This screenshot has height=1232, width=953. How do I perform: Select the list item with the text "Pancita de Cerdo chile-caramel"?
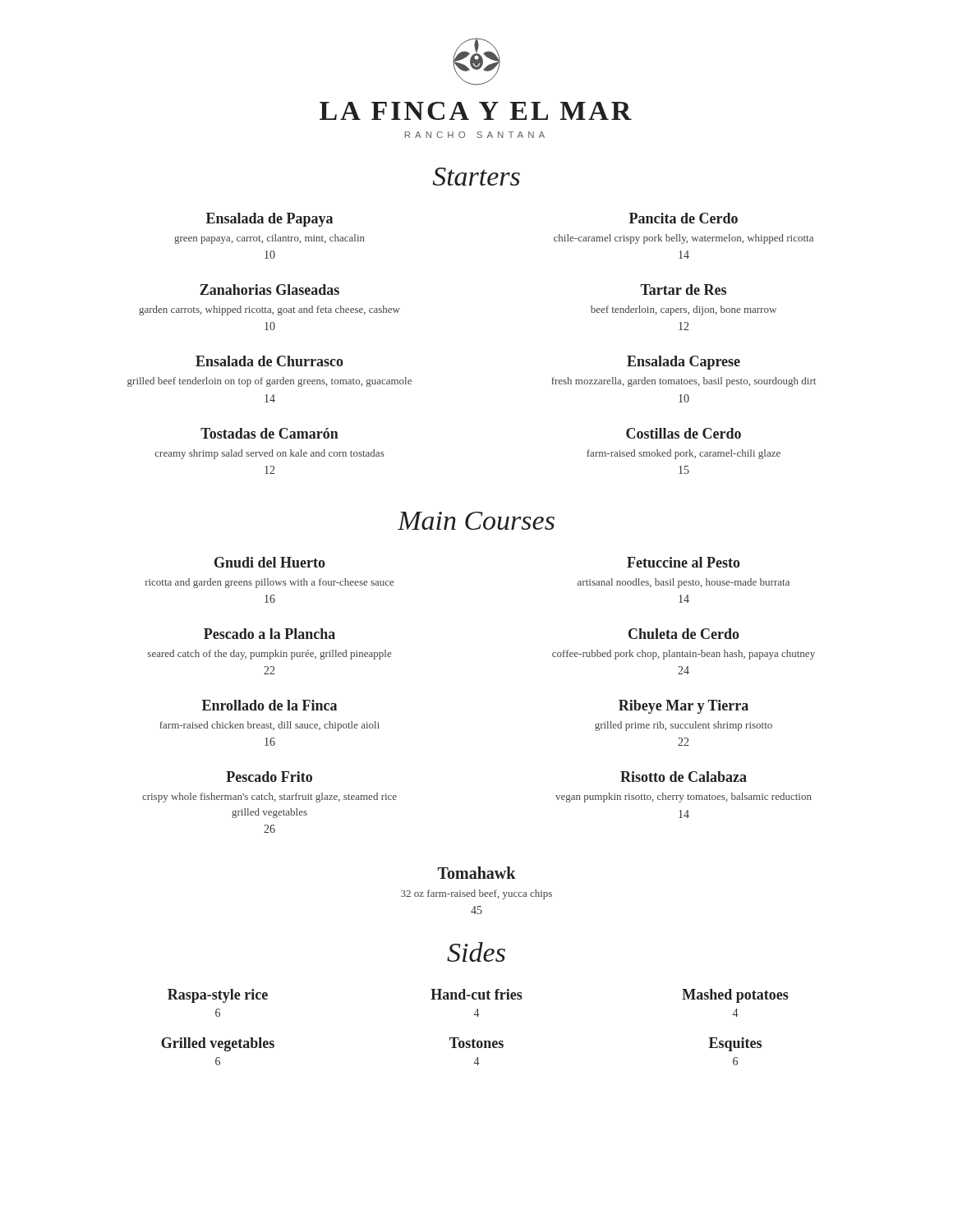684,236
